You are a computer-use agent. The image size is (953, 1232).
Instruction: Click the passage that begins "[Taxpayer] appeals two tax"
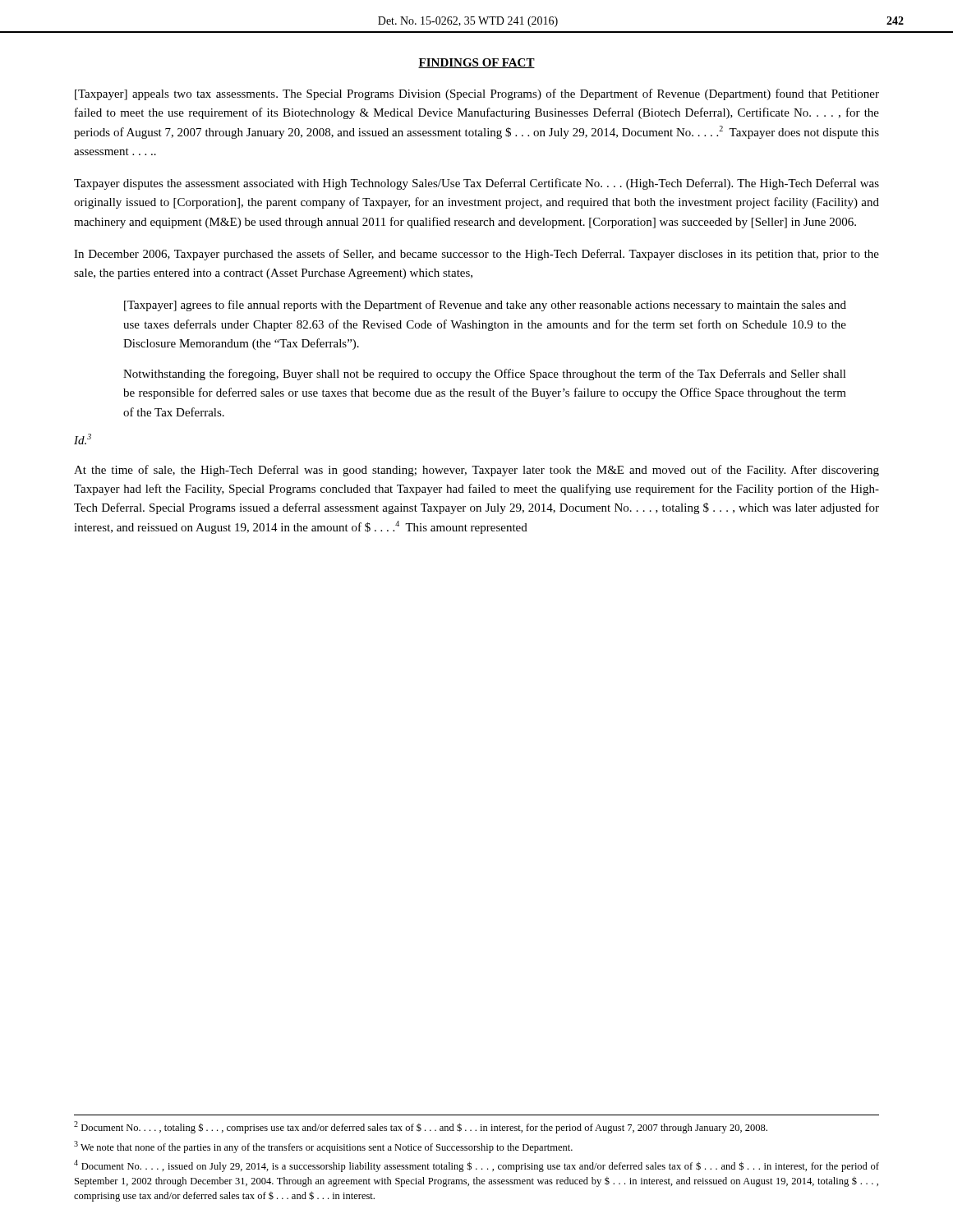coord(476,122)
